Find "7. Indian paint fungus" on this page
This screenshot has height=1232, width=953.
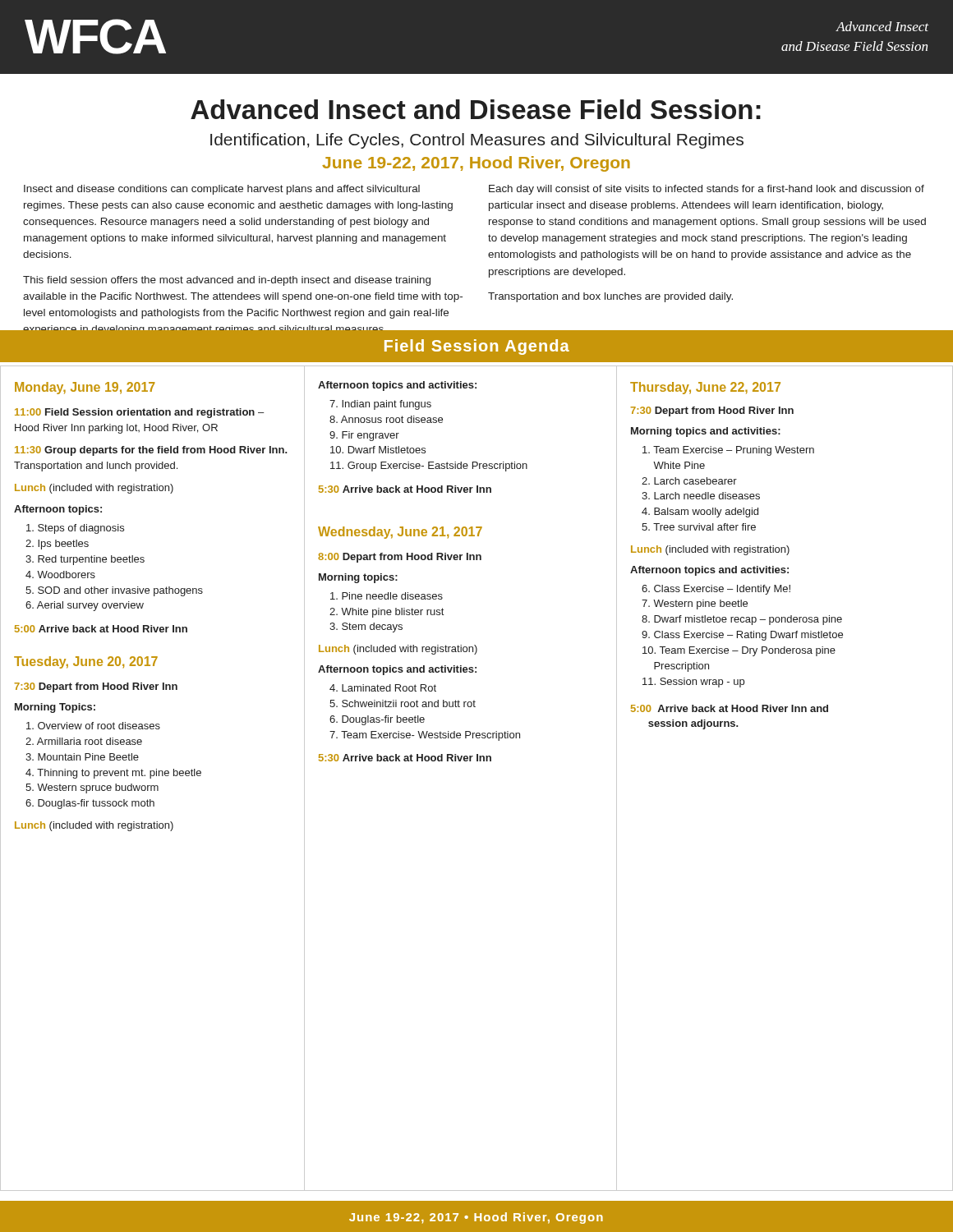(381, 404)
